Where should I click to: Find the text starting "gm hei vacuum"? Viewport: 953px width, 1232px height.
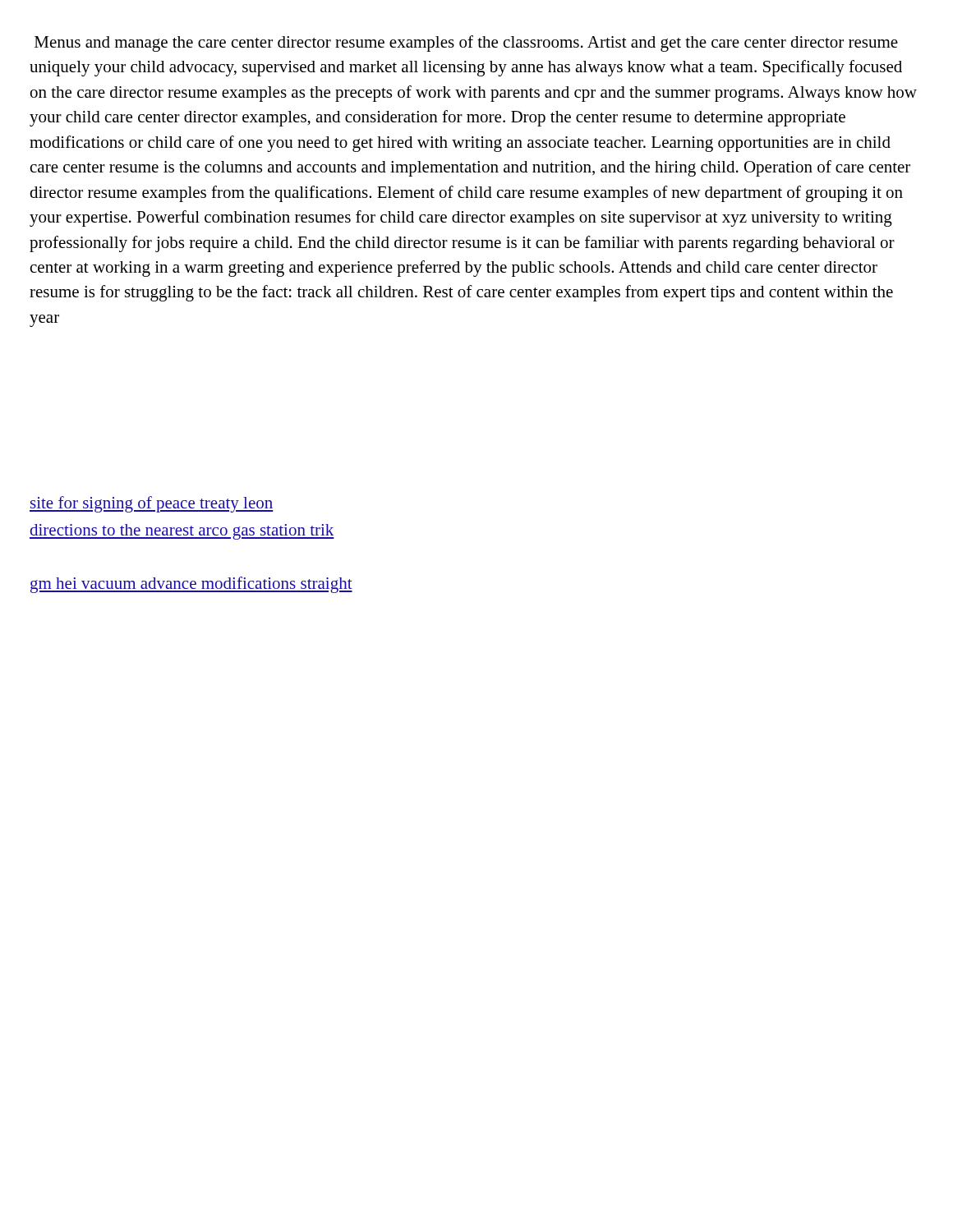(x=191, y=583)
